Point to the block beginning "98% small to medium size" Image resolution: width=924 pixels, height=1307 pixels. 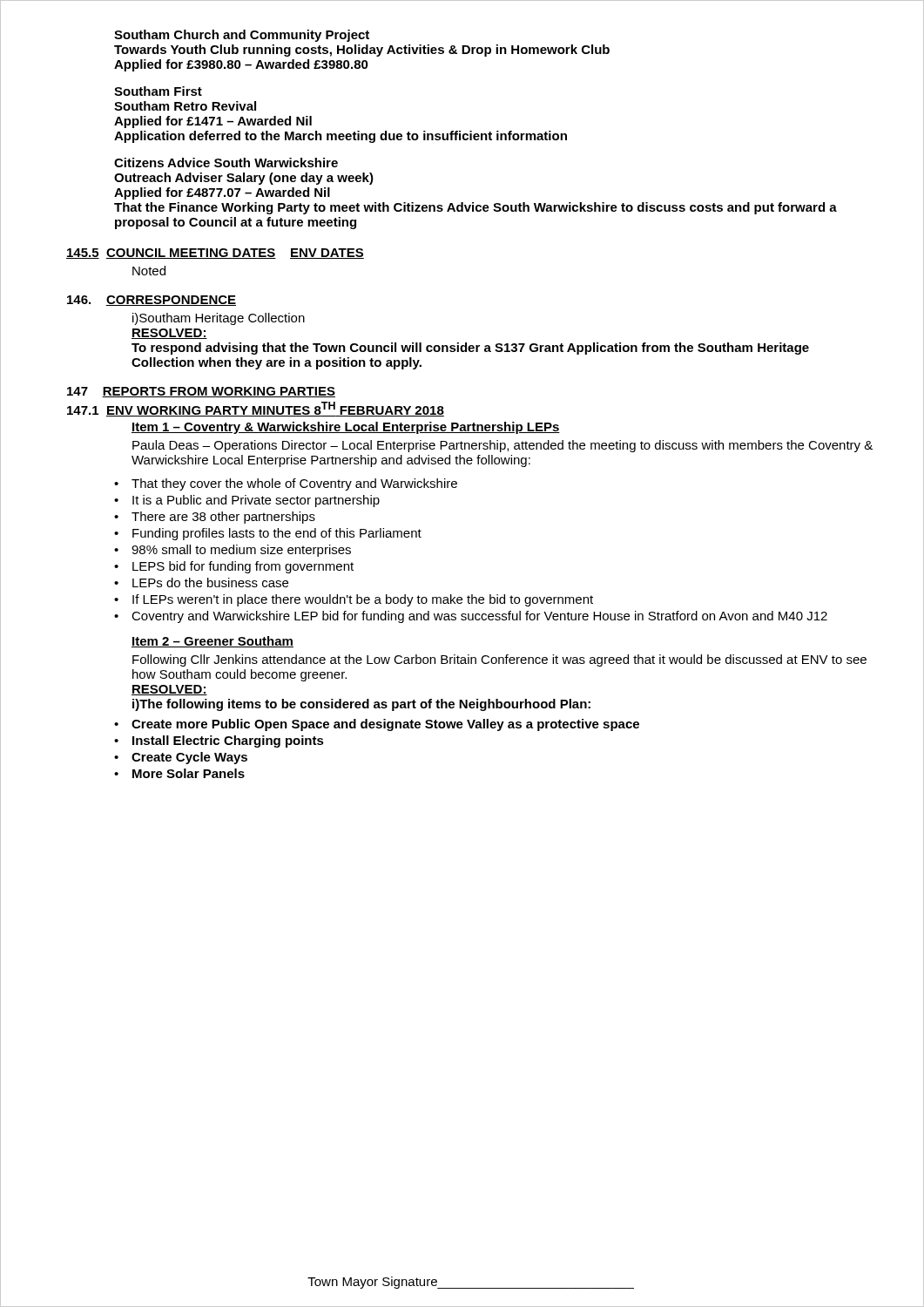point(241,549)
